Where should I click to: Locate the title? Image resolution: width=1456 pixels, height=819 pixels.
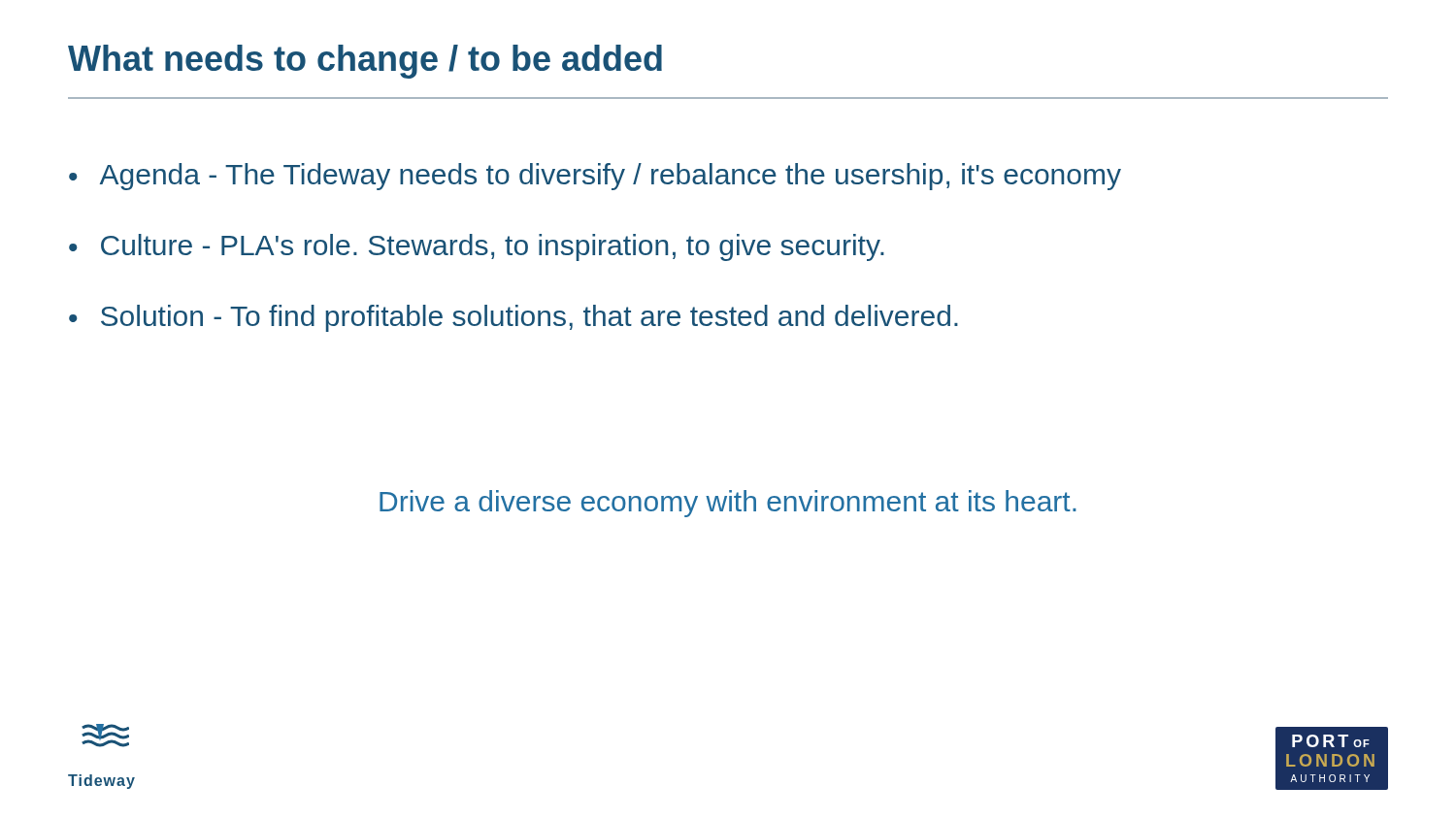pos(366,59)
